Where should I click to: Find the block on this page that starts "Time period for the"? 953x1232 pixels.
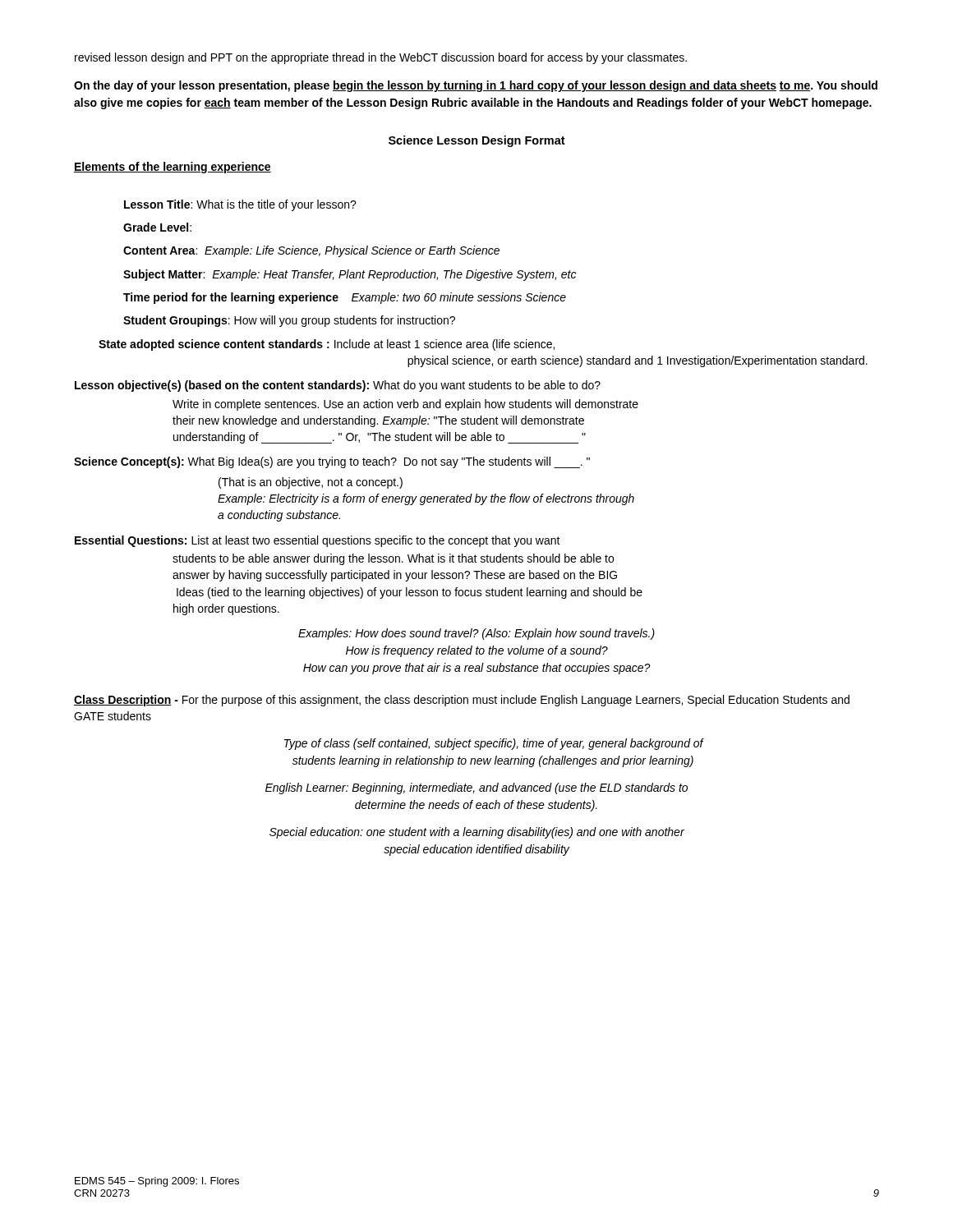(x=345, y=297)
